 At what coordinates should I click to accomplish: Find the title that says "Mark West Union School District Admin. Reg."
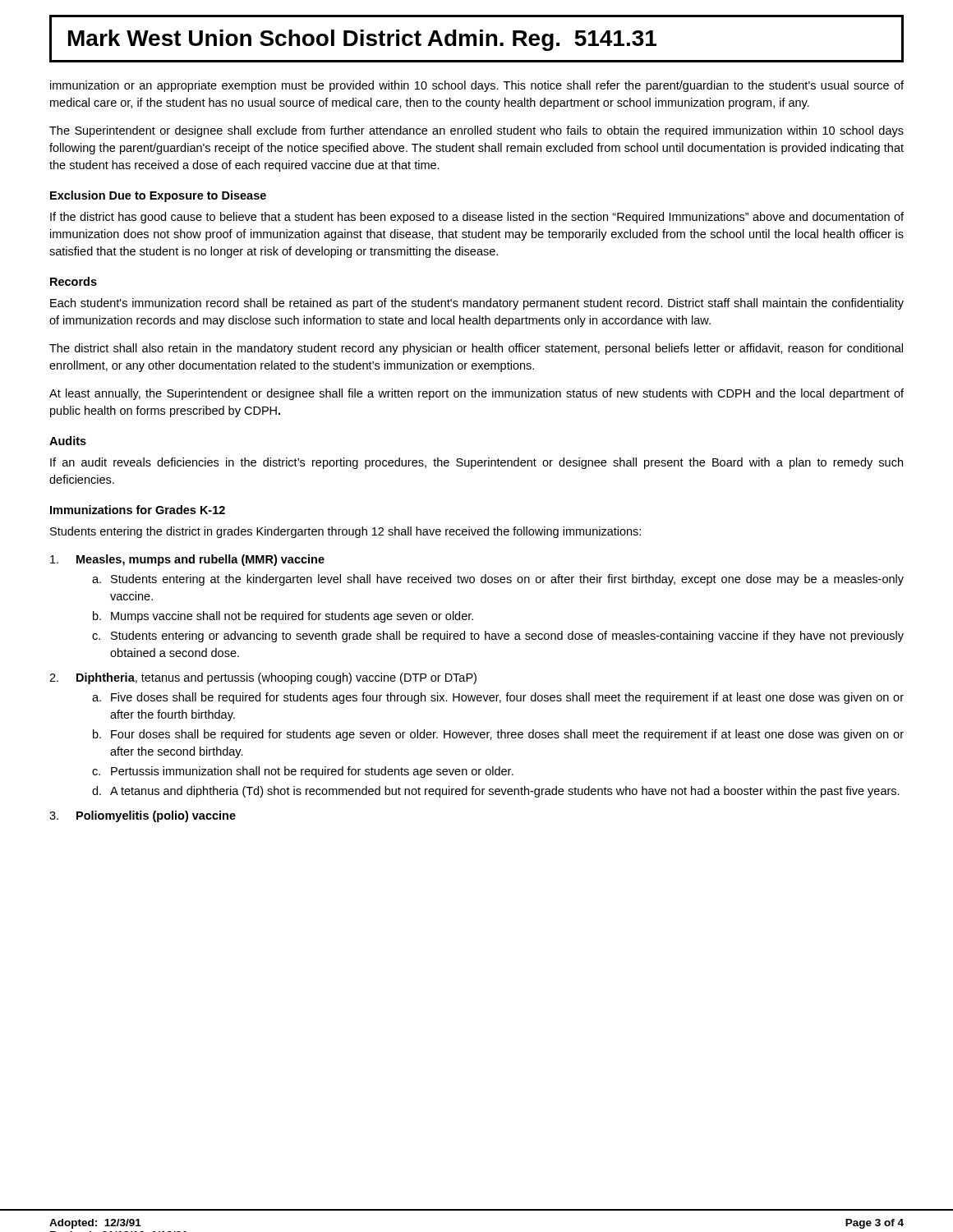point(476,39)
